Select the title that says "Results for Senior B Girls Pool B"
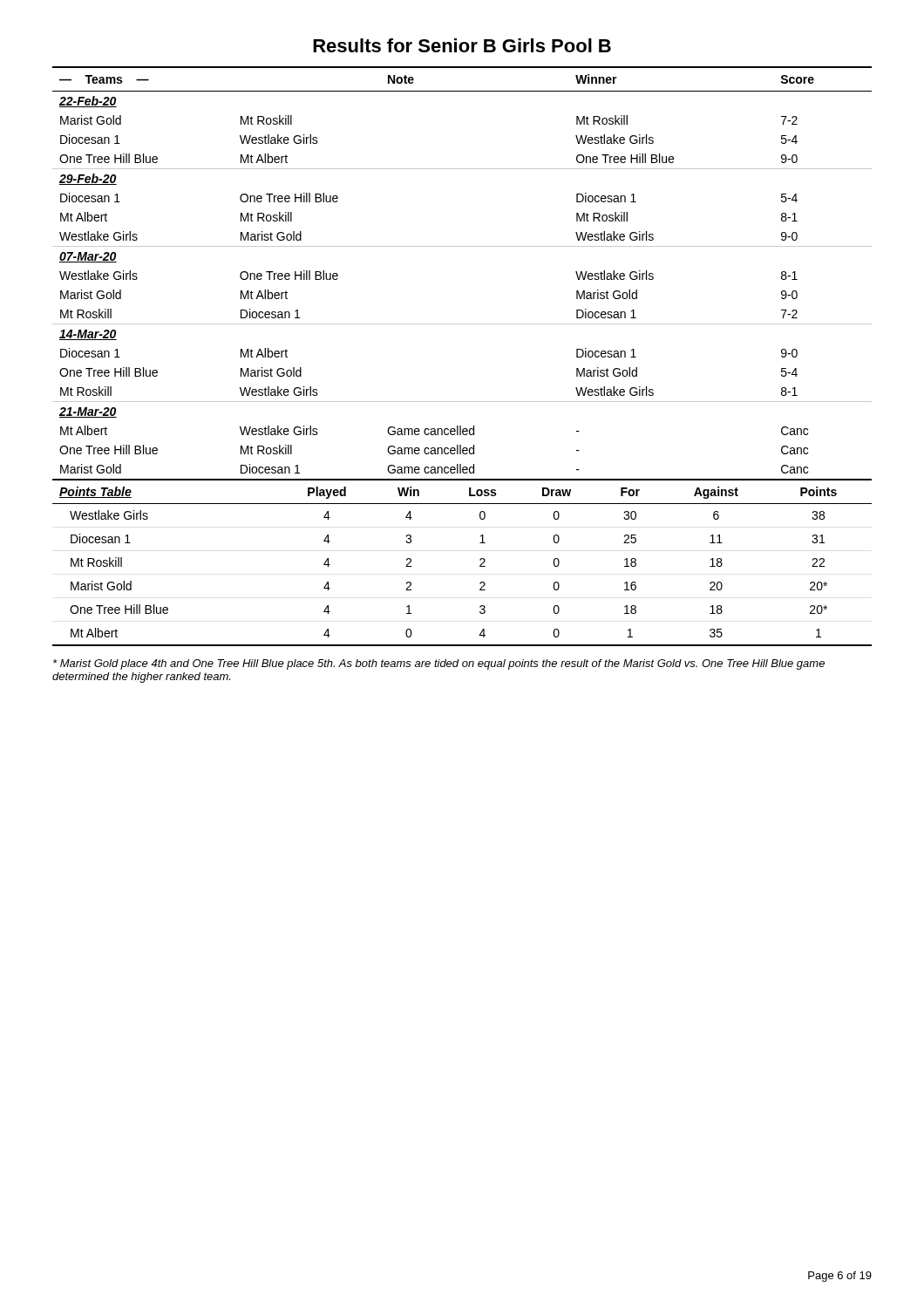 tap(462, 46)
